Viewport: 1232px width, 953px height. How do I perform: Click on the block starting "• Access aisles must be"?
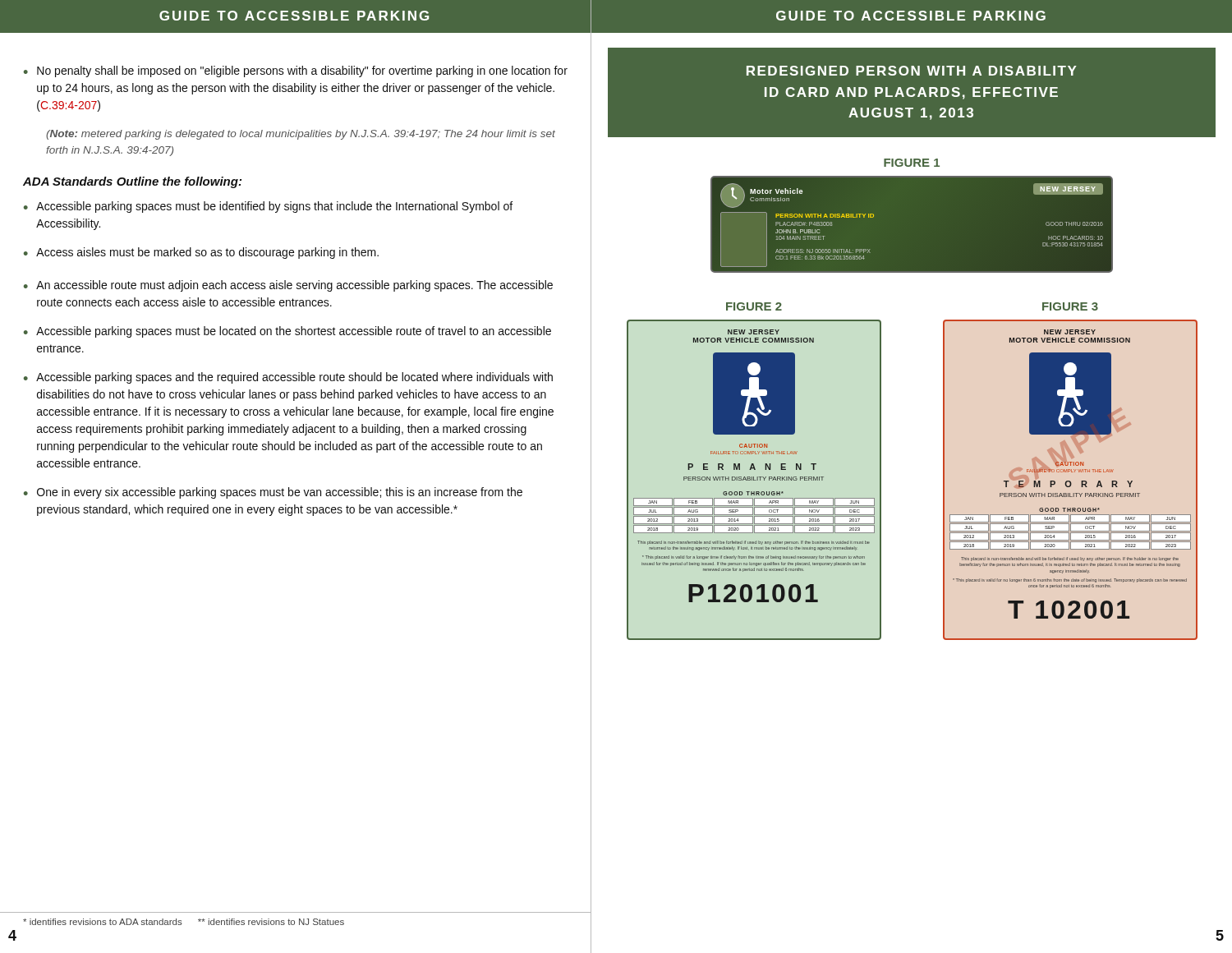point(295,254)
